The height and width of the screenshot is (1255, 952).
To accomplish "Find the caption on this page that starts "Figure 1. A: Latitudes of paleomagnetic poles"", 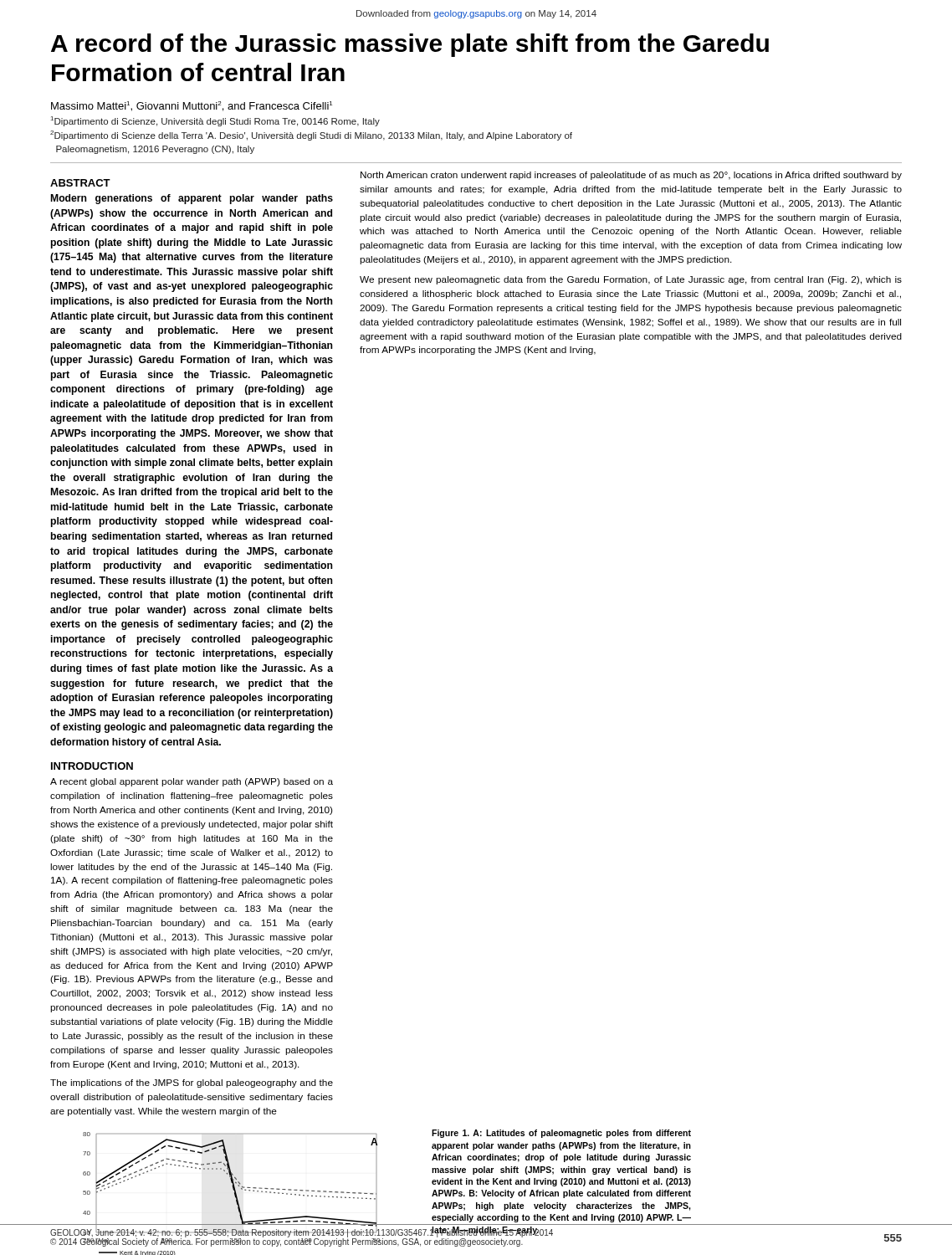I will (x=561, y=1181).
